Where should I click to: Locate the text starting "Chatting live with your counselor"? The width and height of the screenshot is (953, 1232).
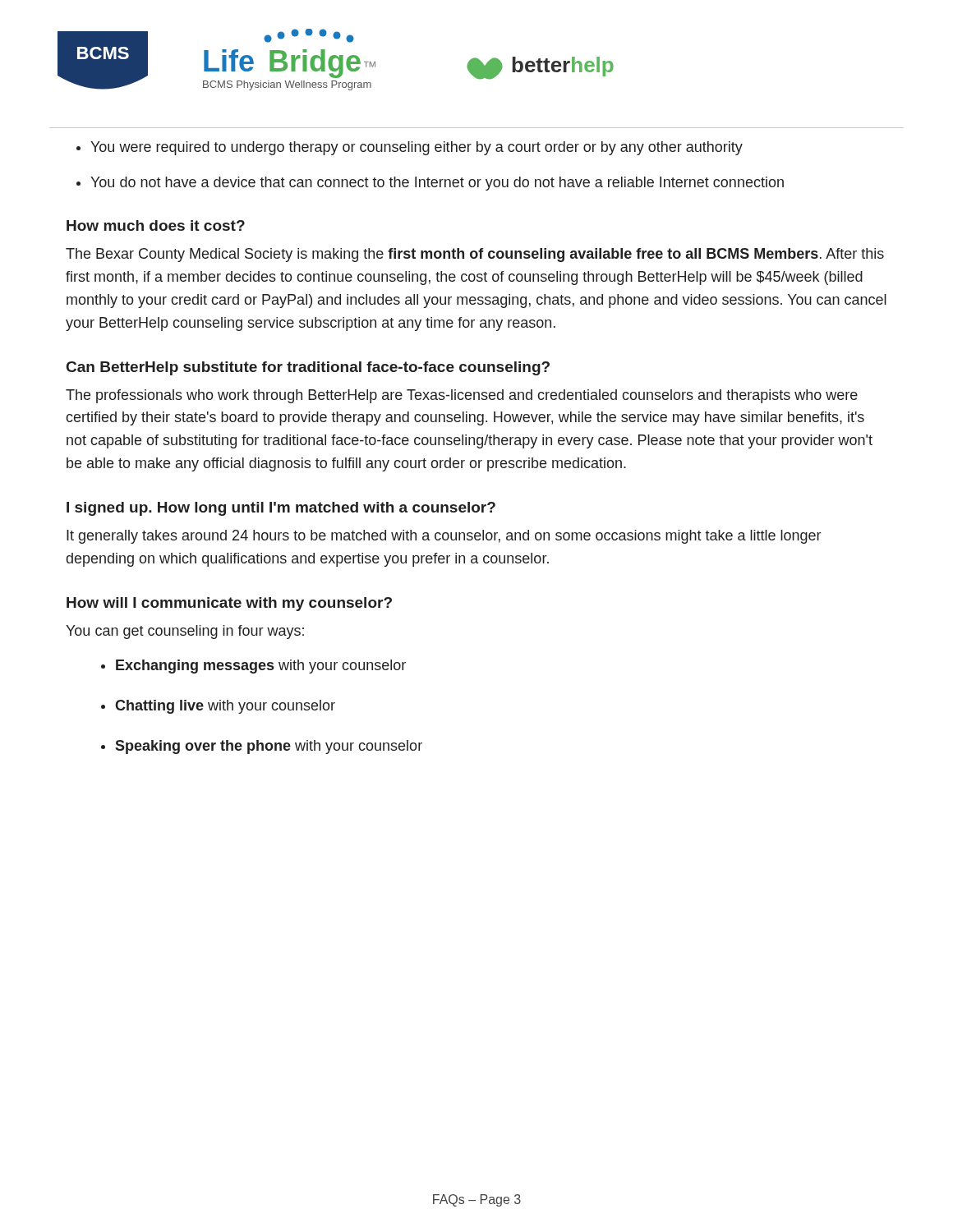(x=225, y=705)
